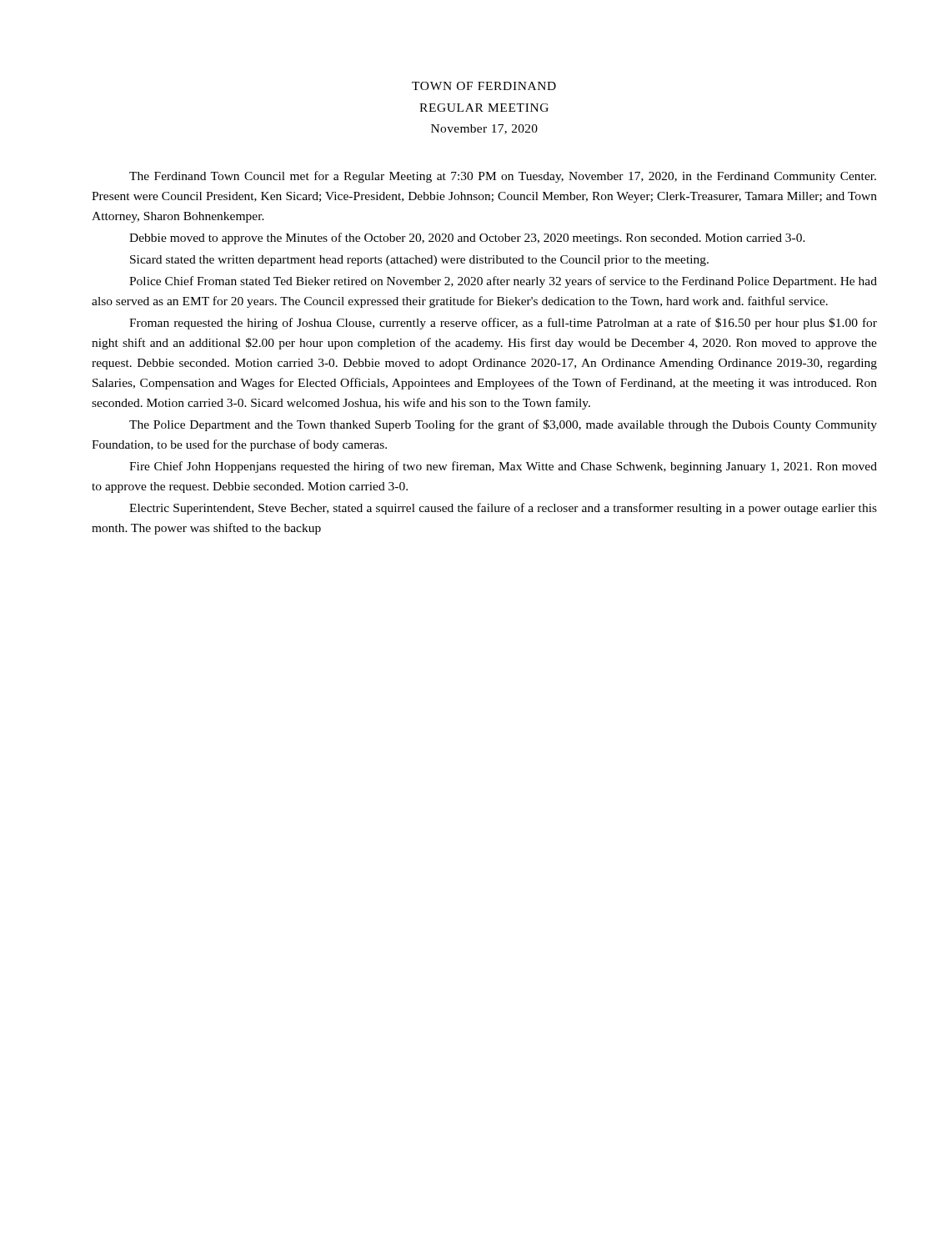
Task: Point to the title beginning "TOWN OF FERDINAND"
Action: [x=484, y=107]
